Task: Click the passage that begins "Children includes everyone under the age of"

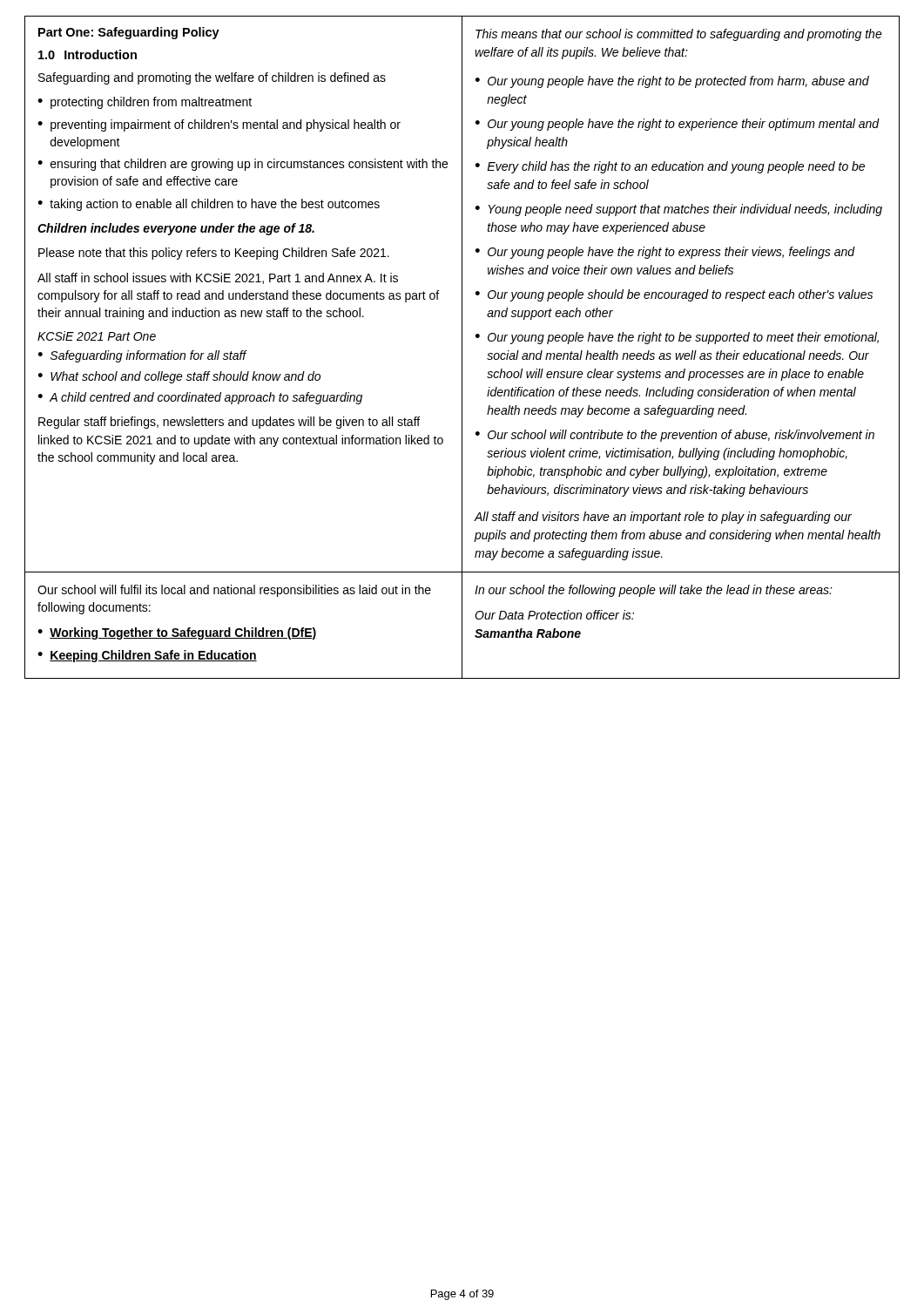Action: [x=176, y=228]
